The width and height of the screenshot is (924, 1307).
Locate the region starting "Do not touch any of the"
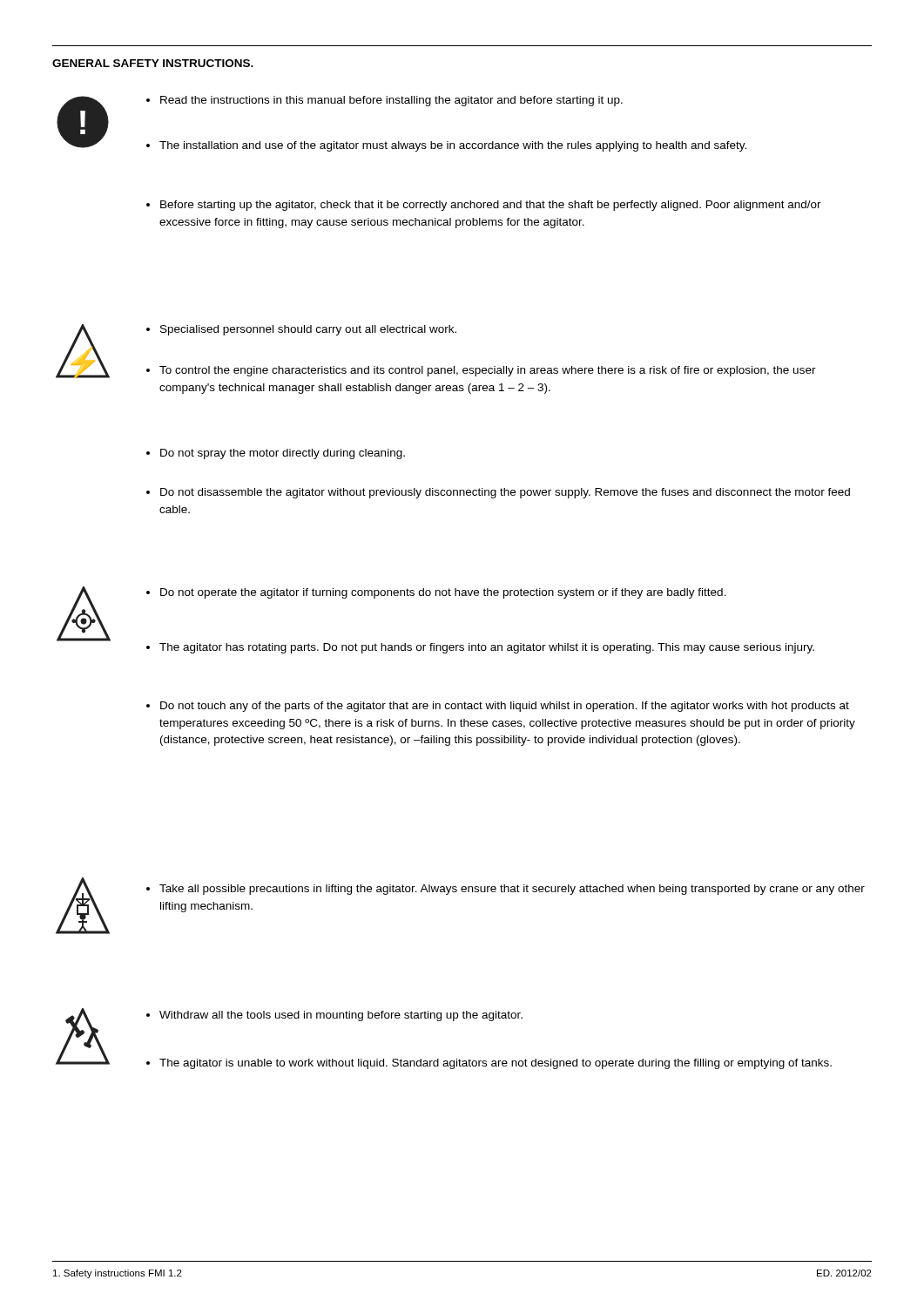pos(508,723)
